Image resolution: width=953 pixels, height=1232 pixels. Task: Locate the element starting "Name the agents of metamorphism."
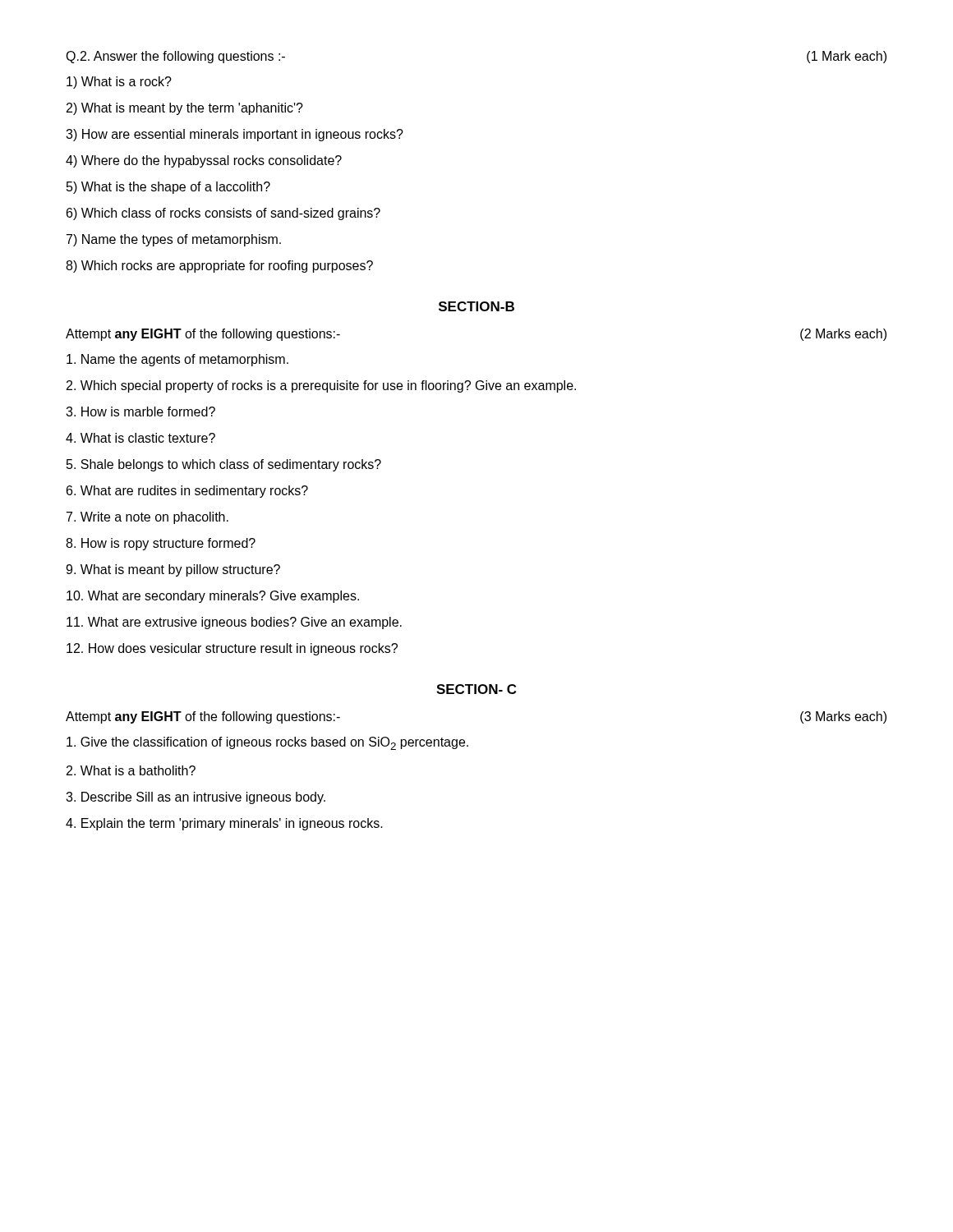[178, 359]
